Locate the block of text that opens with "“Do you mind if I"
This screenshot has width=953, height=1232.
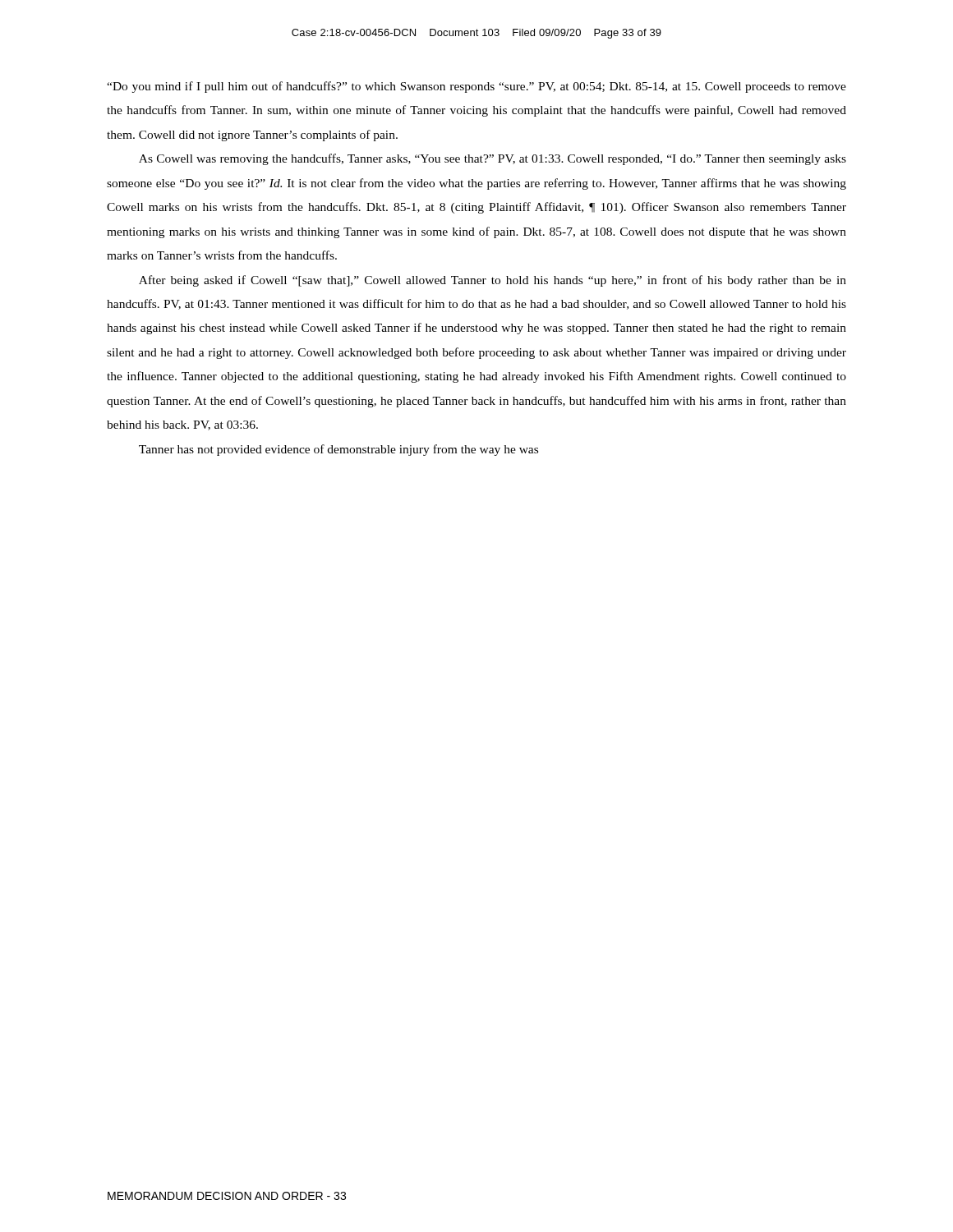tap(476, 110)
